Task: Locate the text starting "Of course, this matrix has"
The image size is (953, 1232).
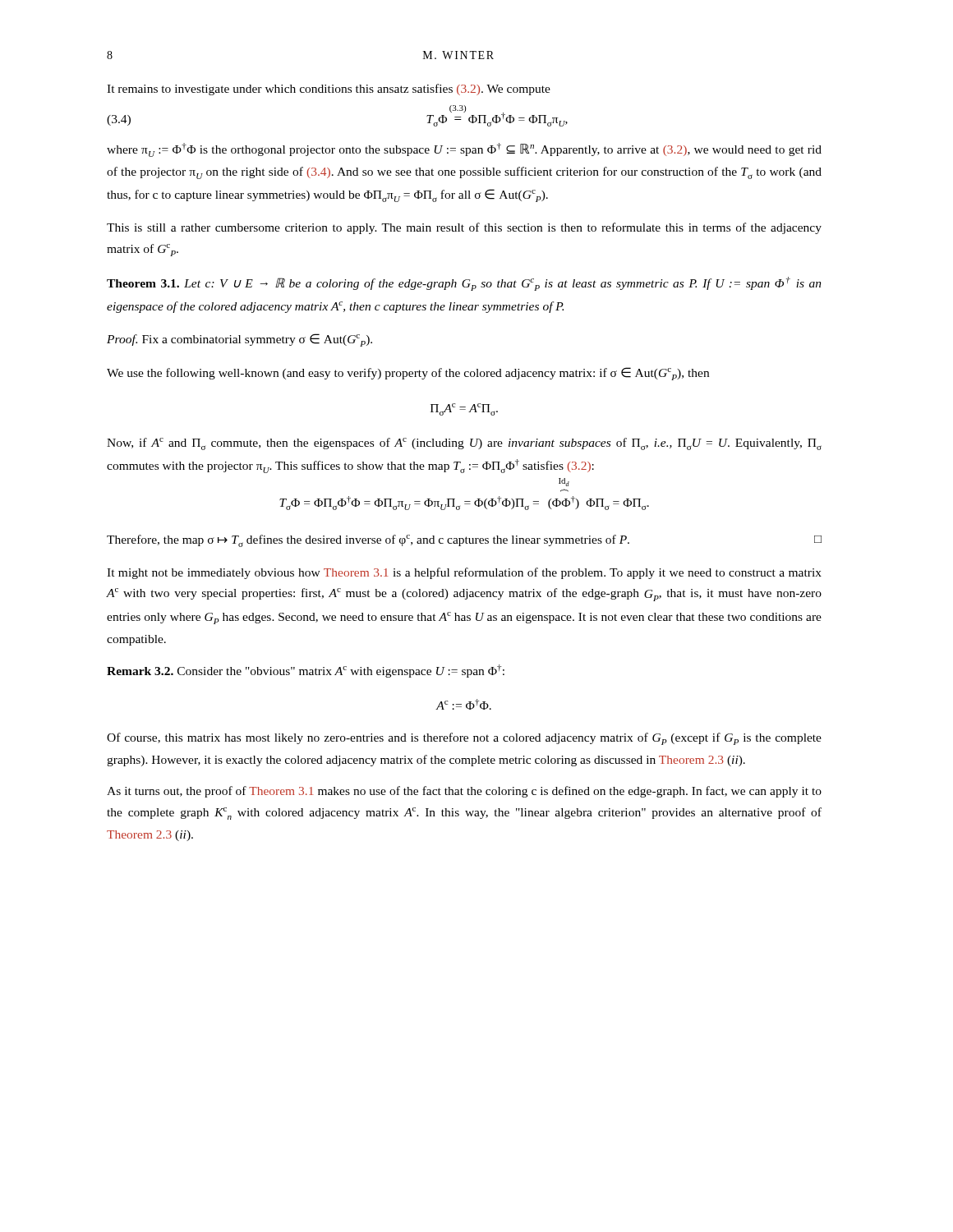Action: pos(464,749)
